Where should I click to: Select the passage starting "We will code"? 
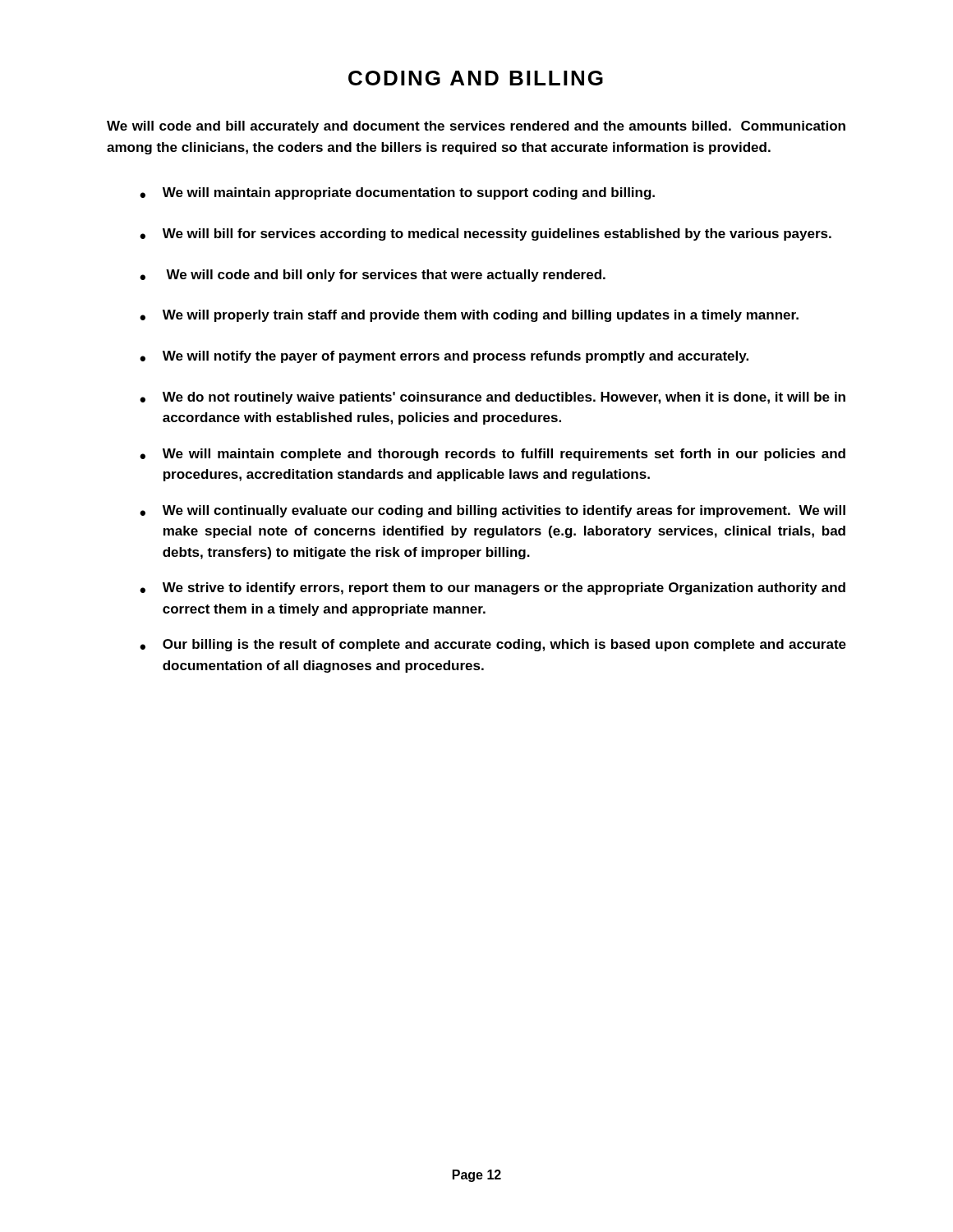pos(476,137)
